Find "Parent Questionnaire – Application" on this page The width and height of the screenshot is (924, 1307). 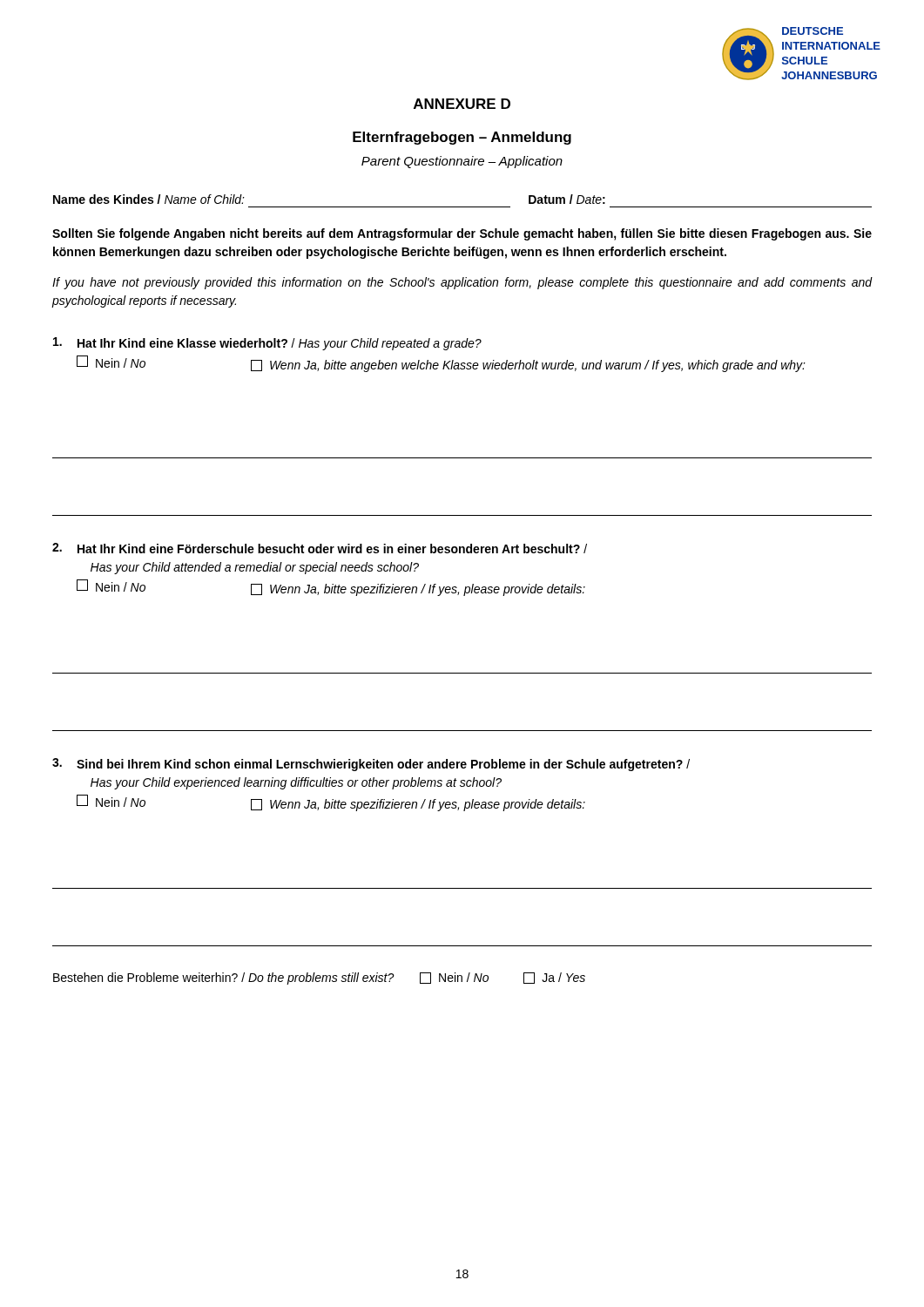click(x=462, y=161)
